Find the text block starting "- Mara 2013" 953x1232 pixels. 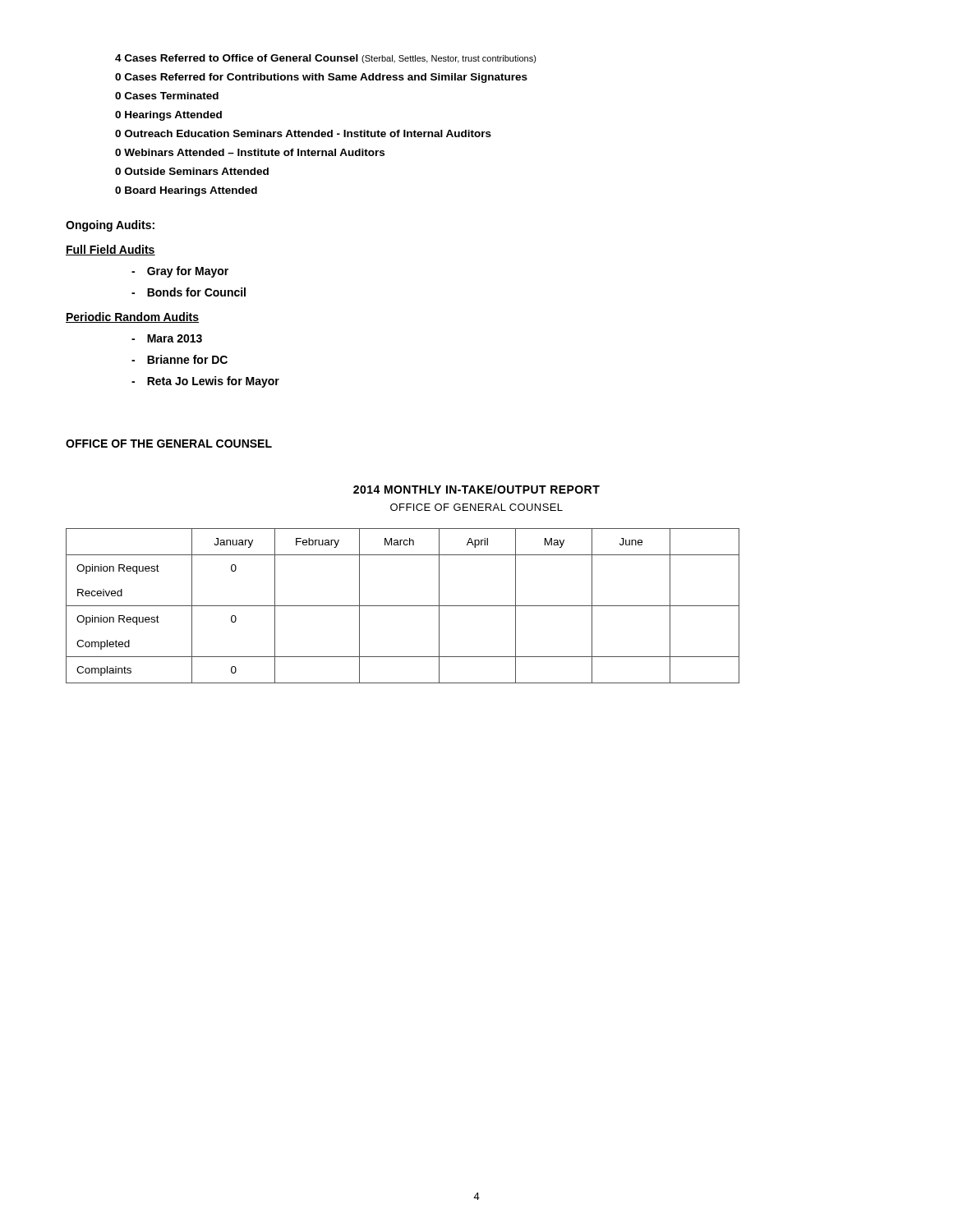pos(167,338)
